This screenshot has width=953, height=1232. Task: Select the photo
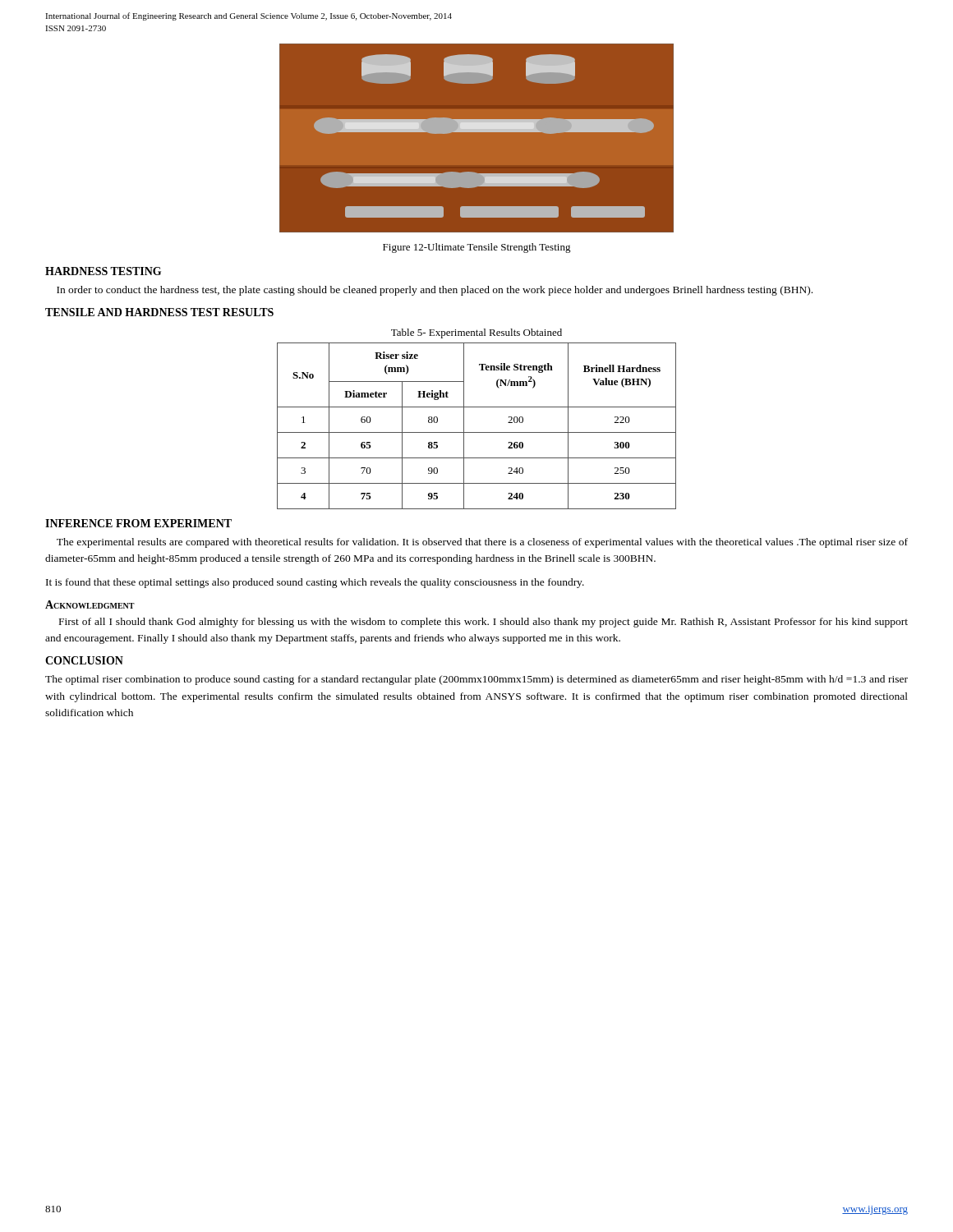click(x=476, y=139)
